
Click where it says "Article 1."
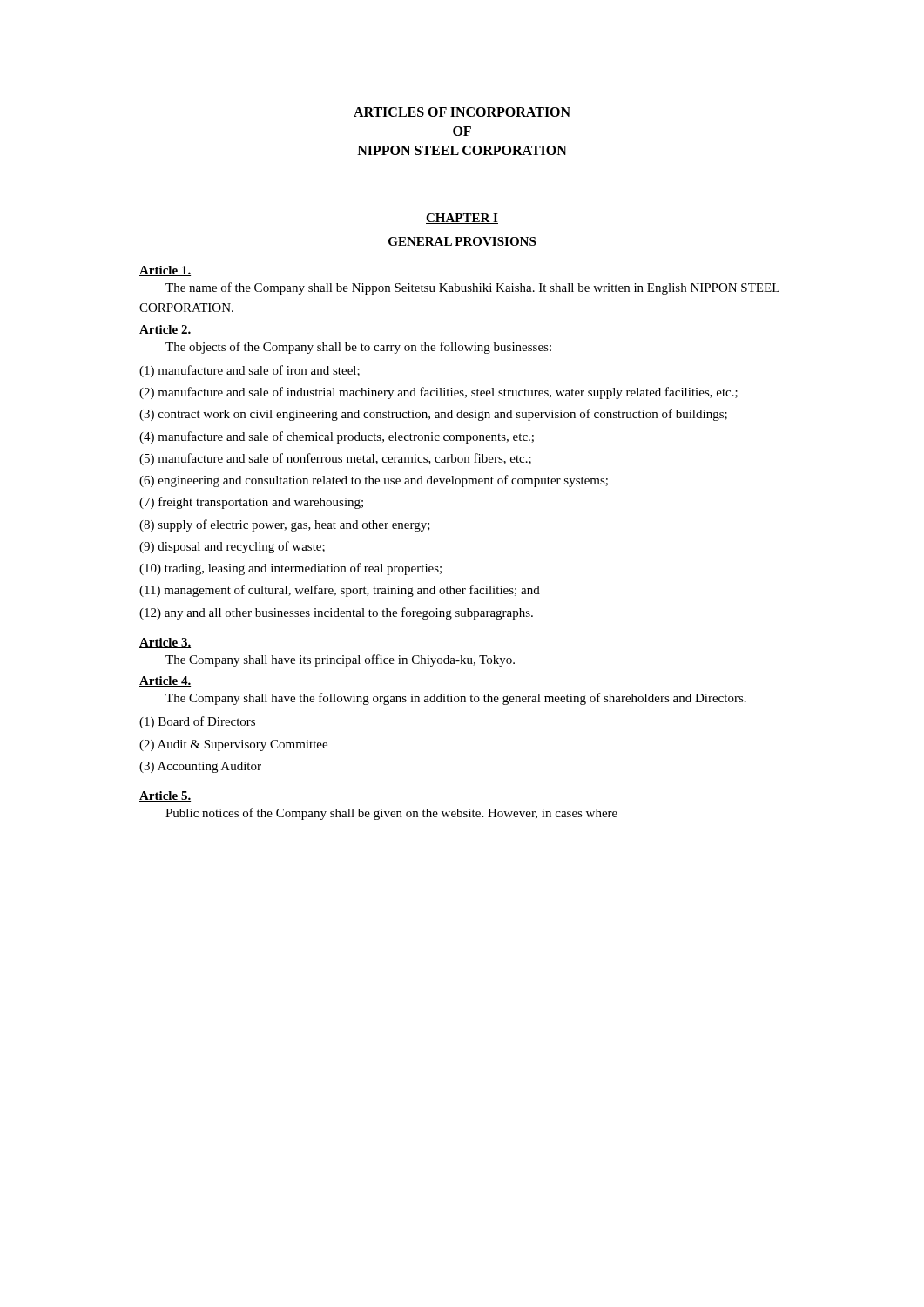165,270
